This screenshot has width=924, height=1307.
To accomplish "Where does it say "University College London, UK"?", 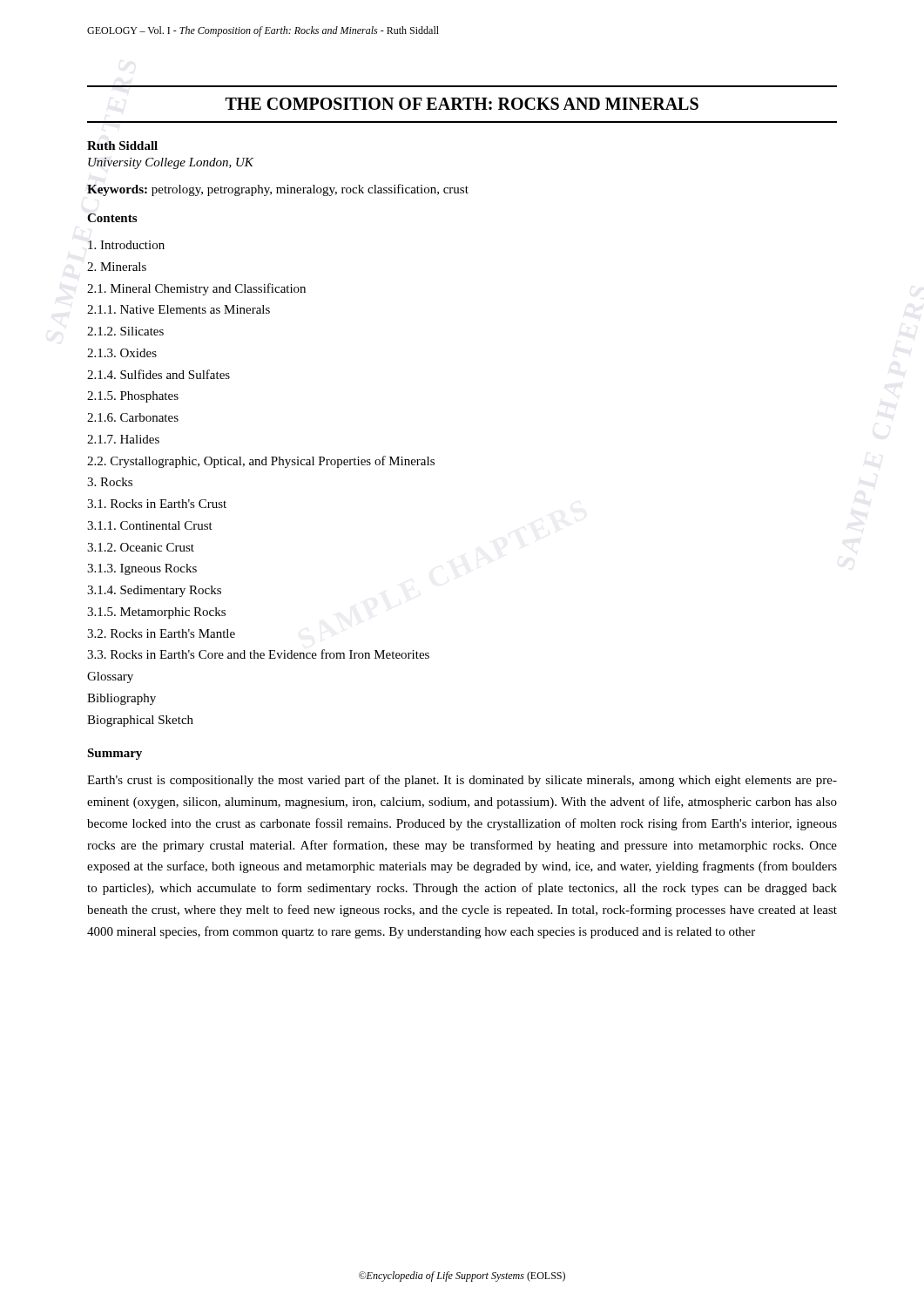I will point(170,162).
